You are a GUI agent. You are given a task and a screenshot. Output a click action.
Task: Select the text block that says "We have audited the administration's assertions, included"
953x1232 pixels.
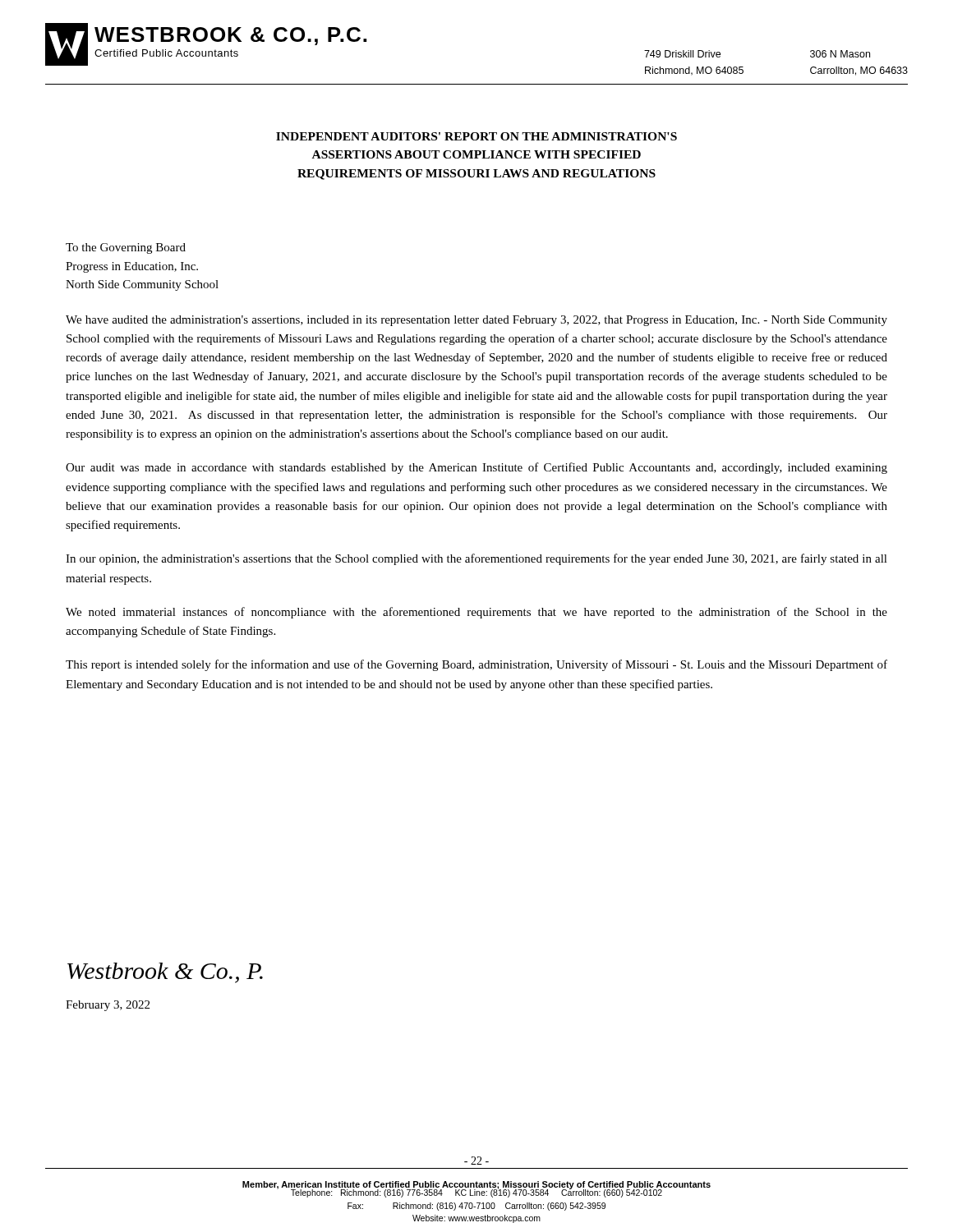[476, 376]
